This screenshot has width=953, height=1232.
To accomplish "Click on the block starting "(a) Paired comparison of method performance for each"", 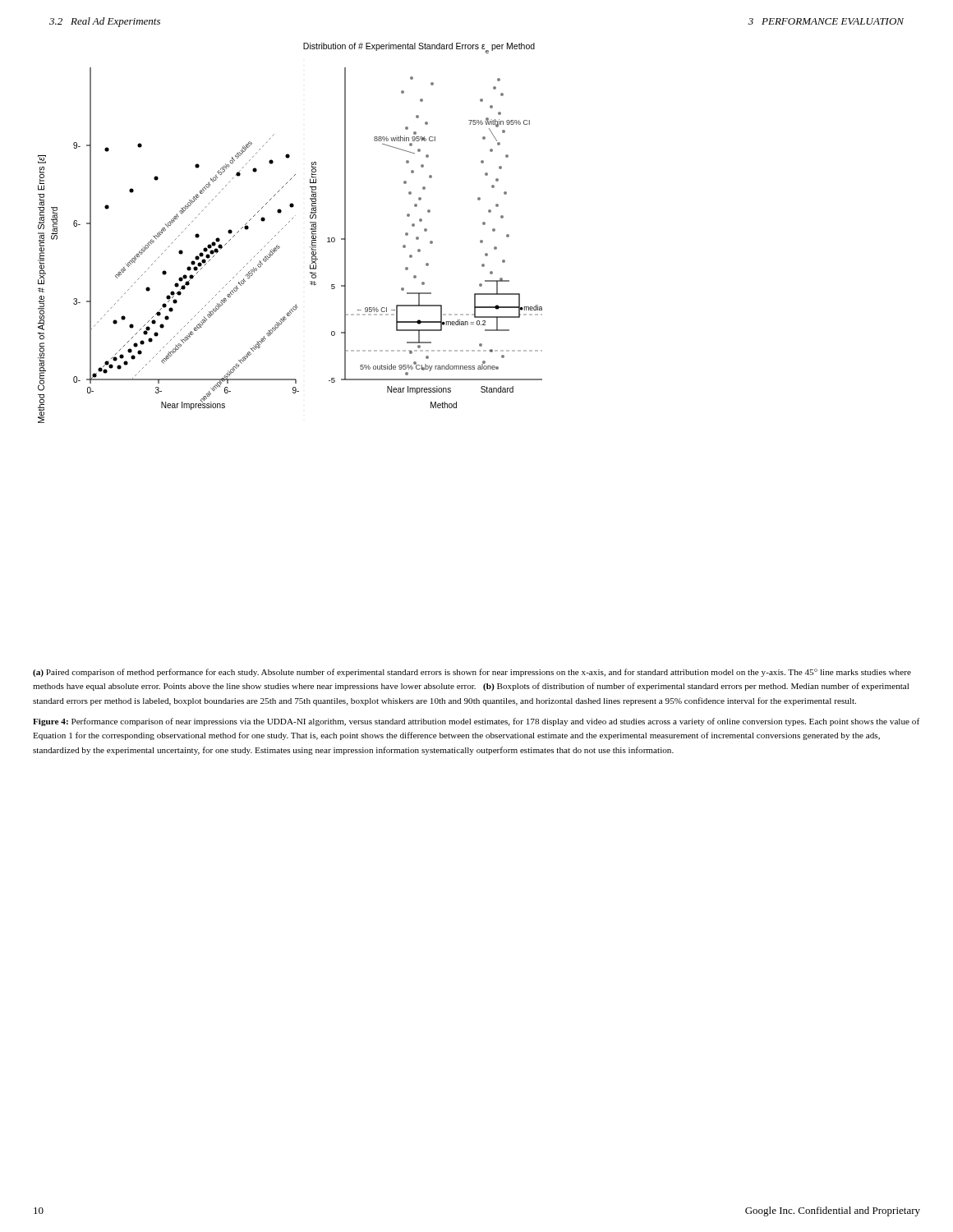I will click(476, 711).
